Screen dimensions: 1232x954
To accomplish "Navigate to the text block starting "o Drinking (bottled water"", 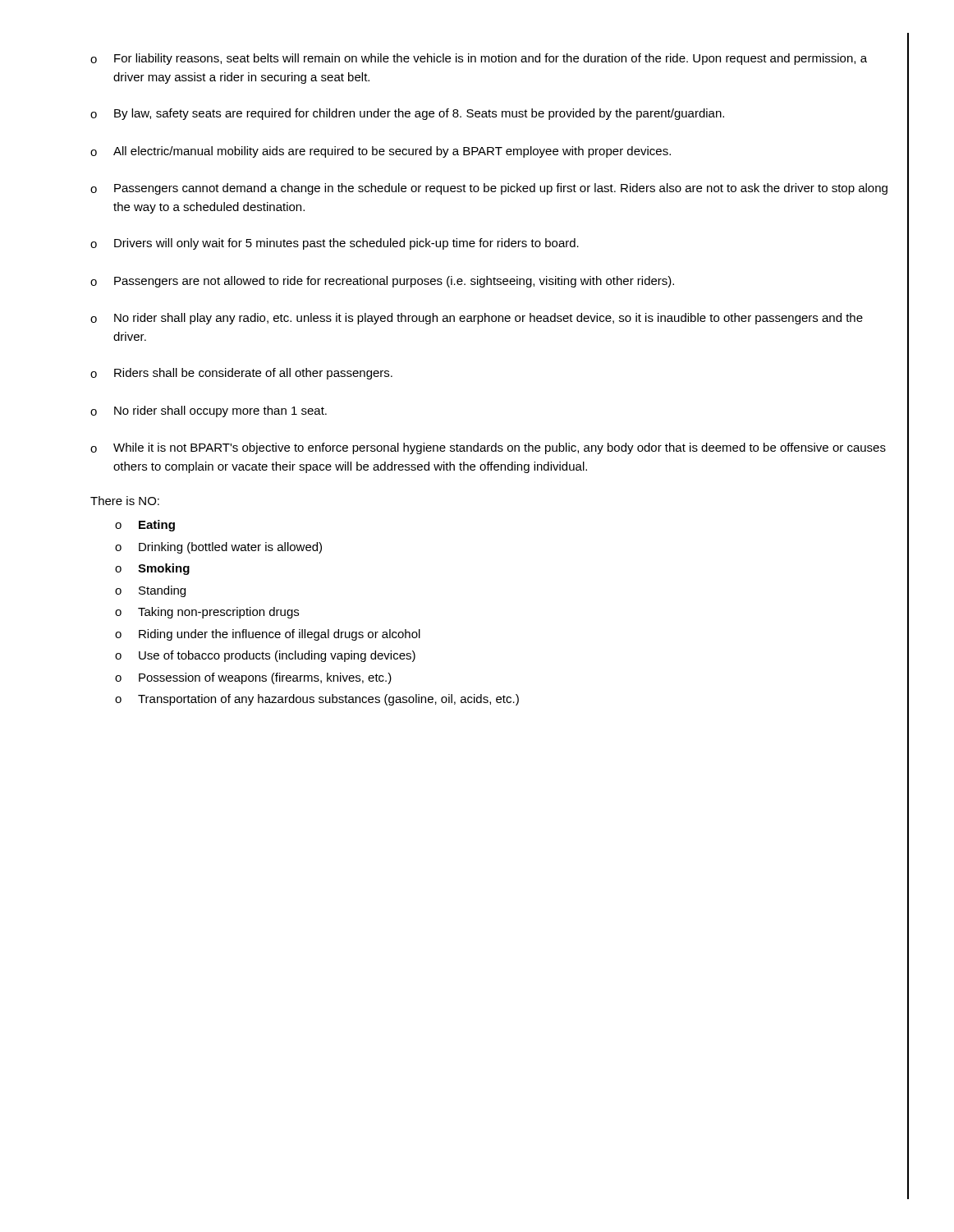I will point(218,548).
